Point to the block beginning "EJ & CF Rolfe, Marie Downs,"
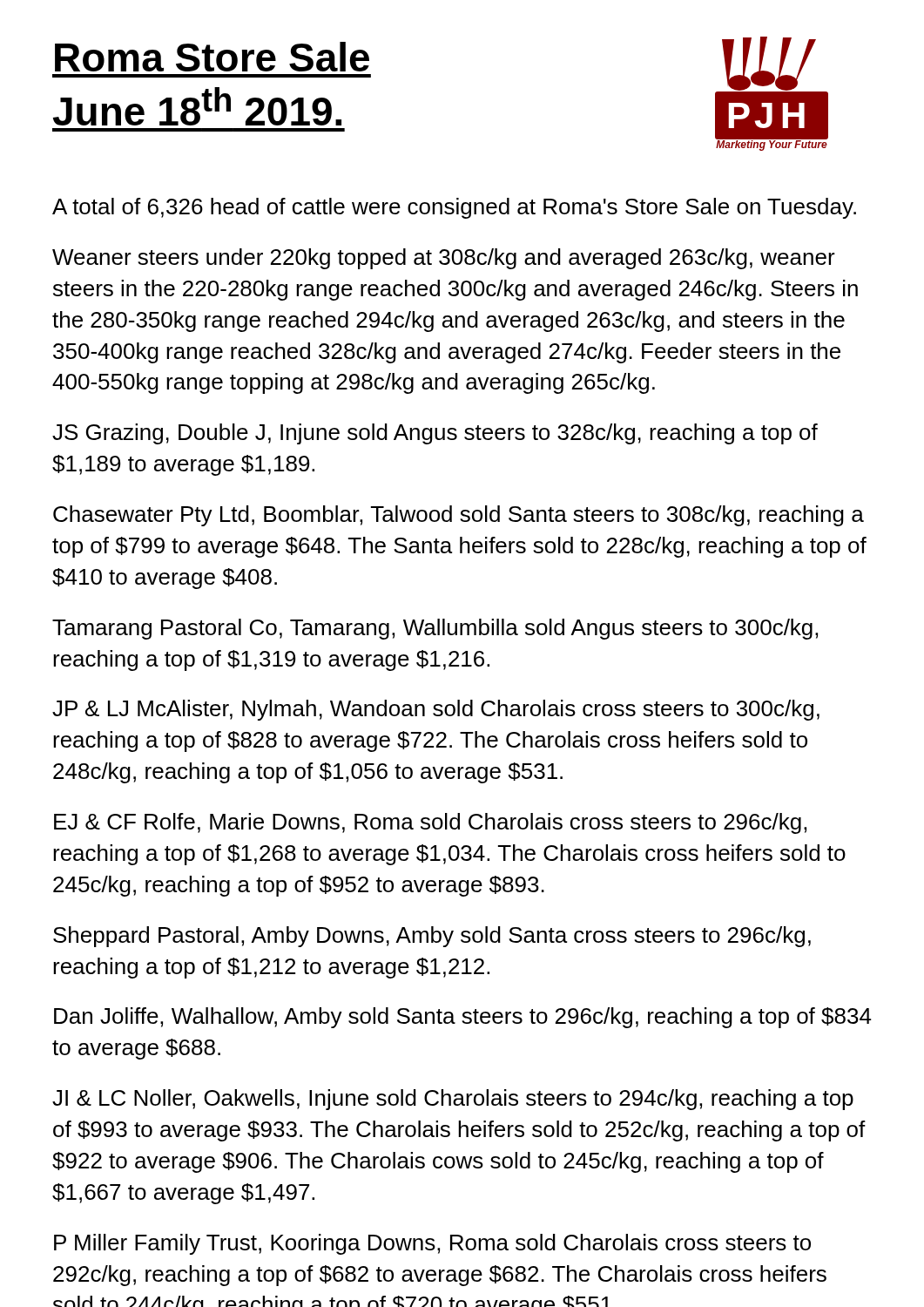 (x=462, y=854)
